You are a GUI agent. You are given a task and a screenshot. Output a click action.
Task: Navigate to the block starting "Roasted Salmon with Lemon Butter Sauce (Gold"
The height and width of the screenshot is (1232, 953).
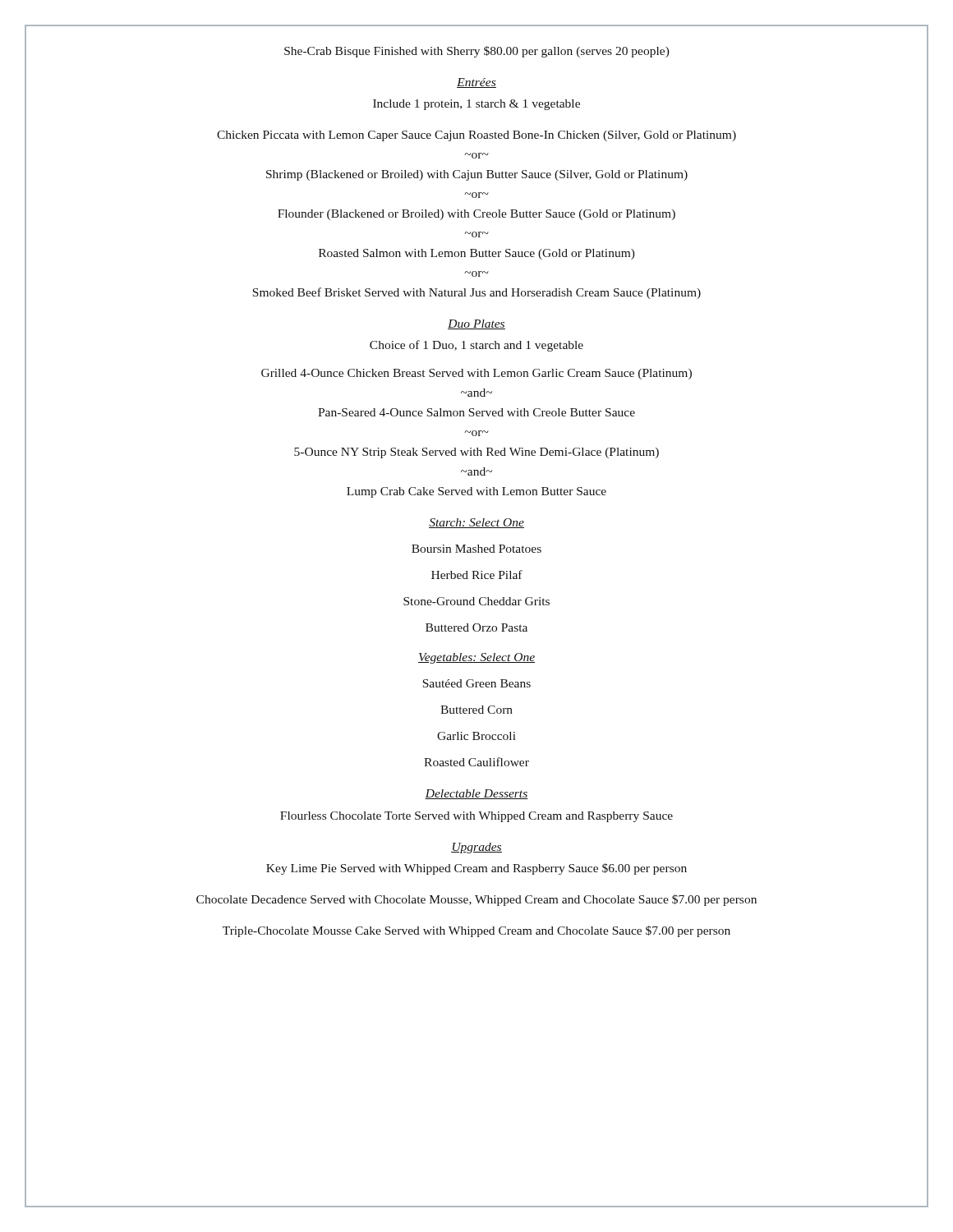[476, 253]
